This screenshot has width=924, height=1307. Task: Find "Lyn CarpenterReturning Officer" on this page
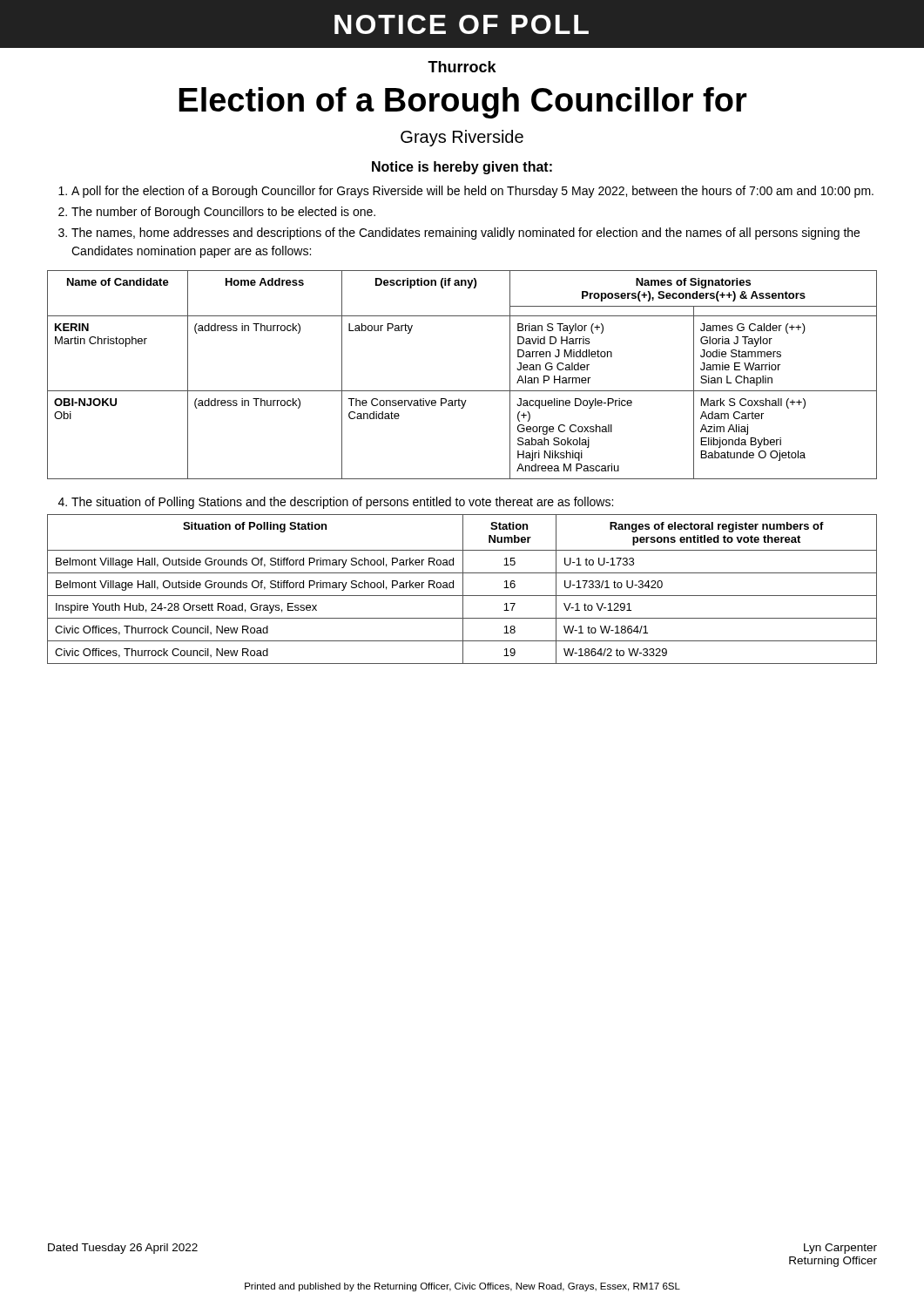tap(833, 1254)
